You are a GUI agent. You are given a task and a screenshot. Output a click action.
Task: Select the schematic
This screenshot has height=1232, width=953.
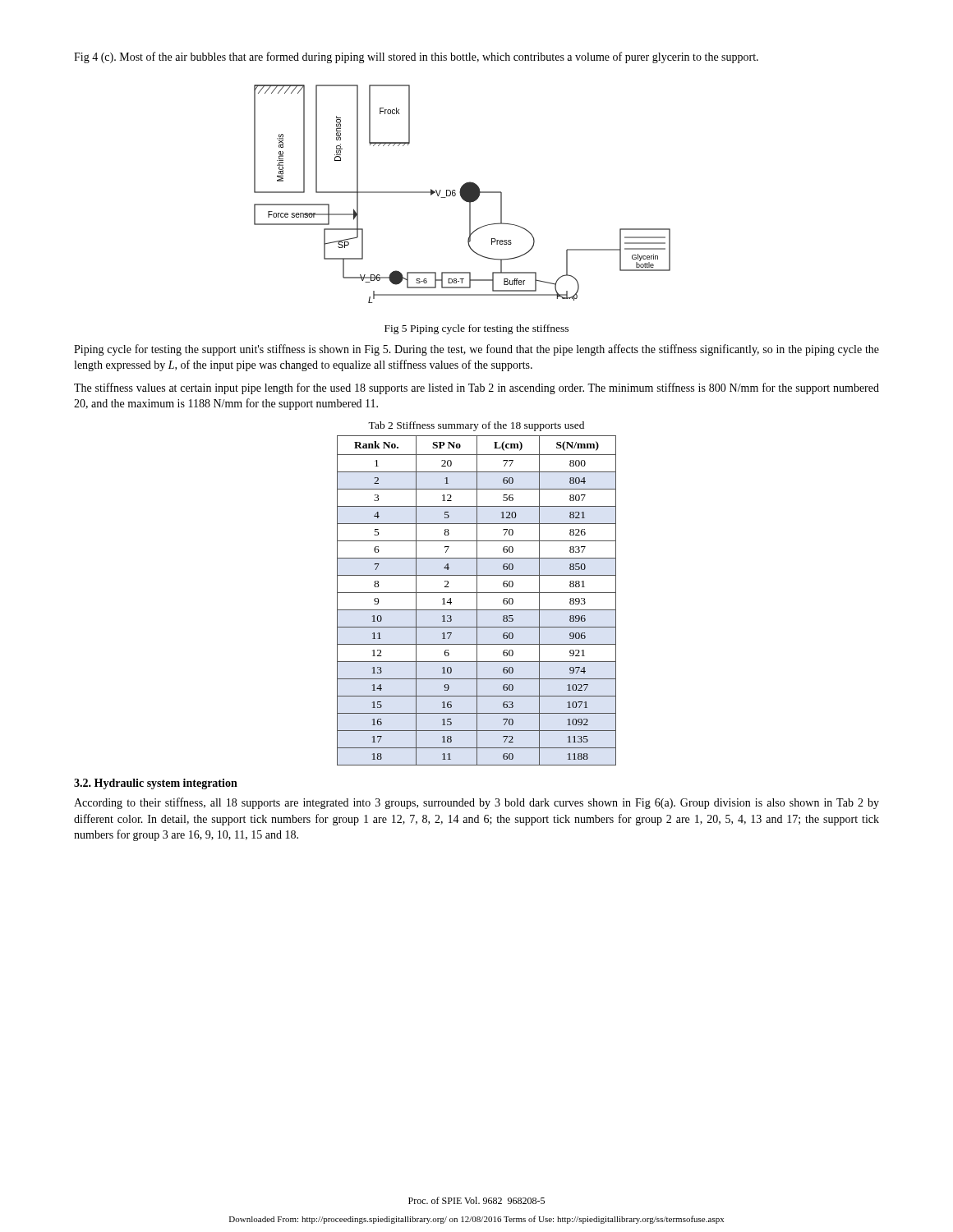click(476, 198)
